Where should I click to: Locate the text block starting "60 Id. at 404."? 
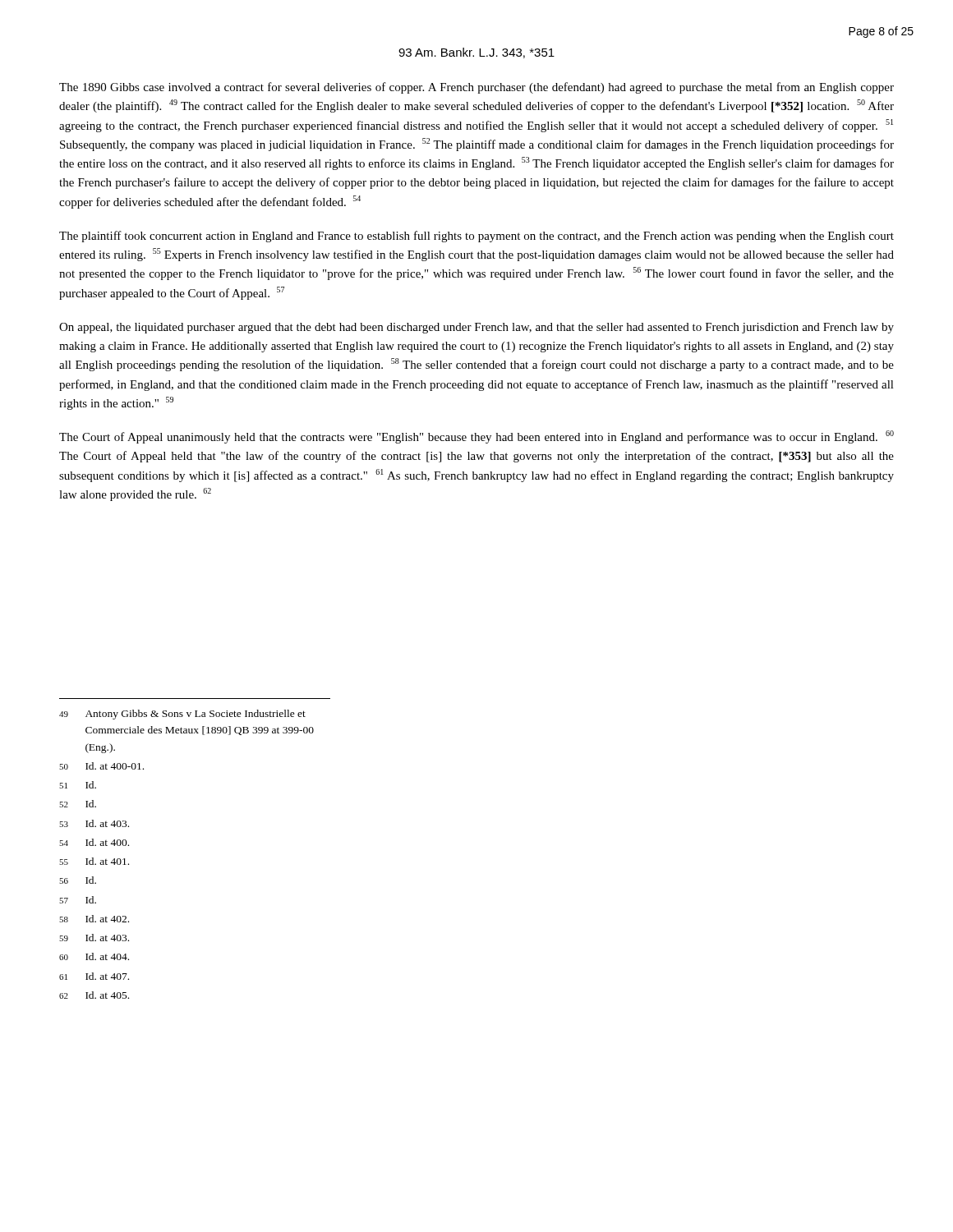click(x=95, y=957)
